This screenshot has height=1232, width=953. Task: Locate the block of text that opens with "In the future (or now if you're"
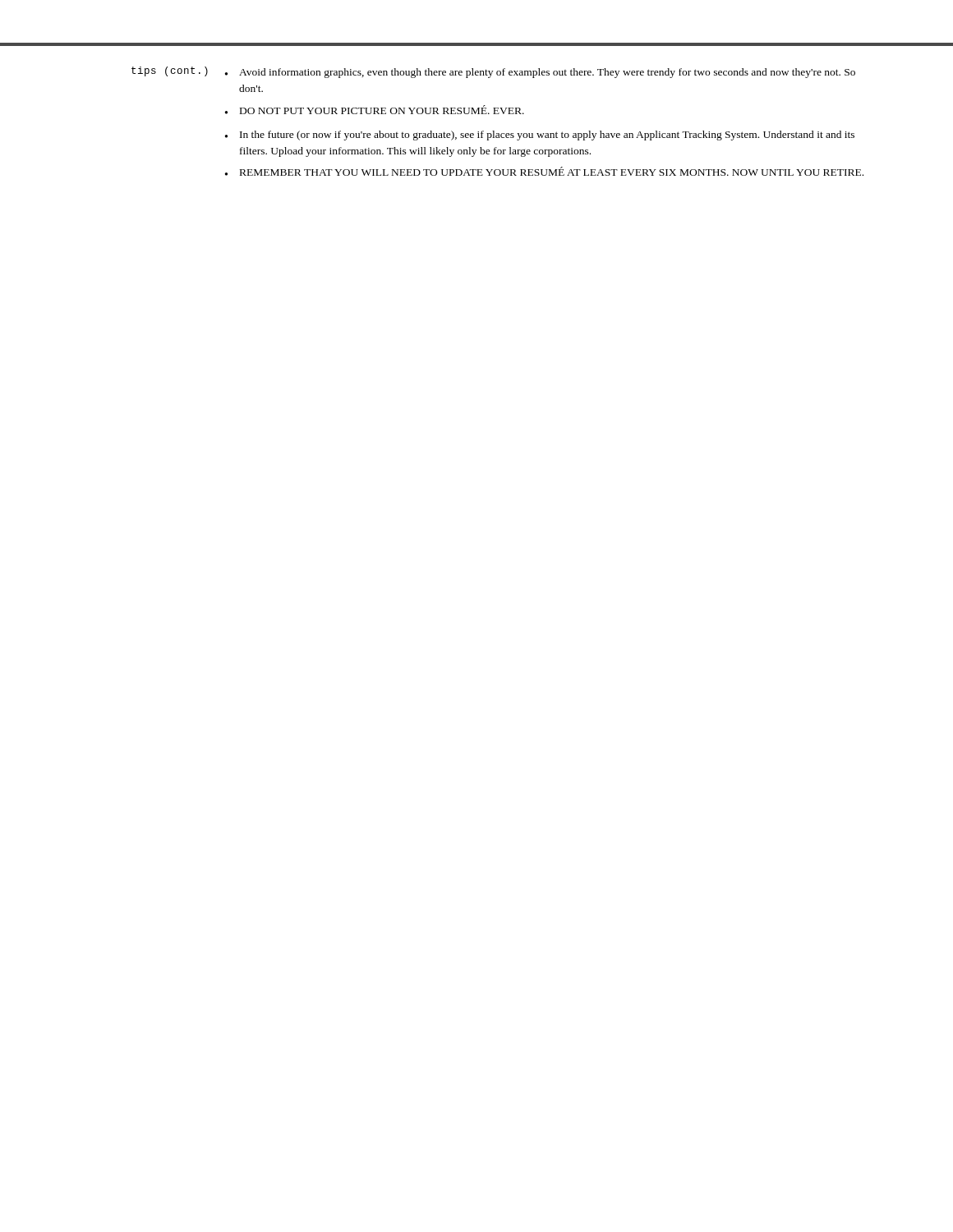547,142
